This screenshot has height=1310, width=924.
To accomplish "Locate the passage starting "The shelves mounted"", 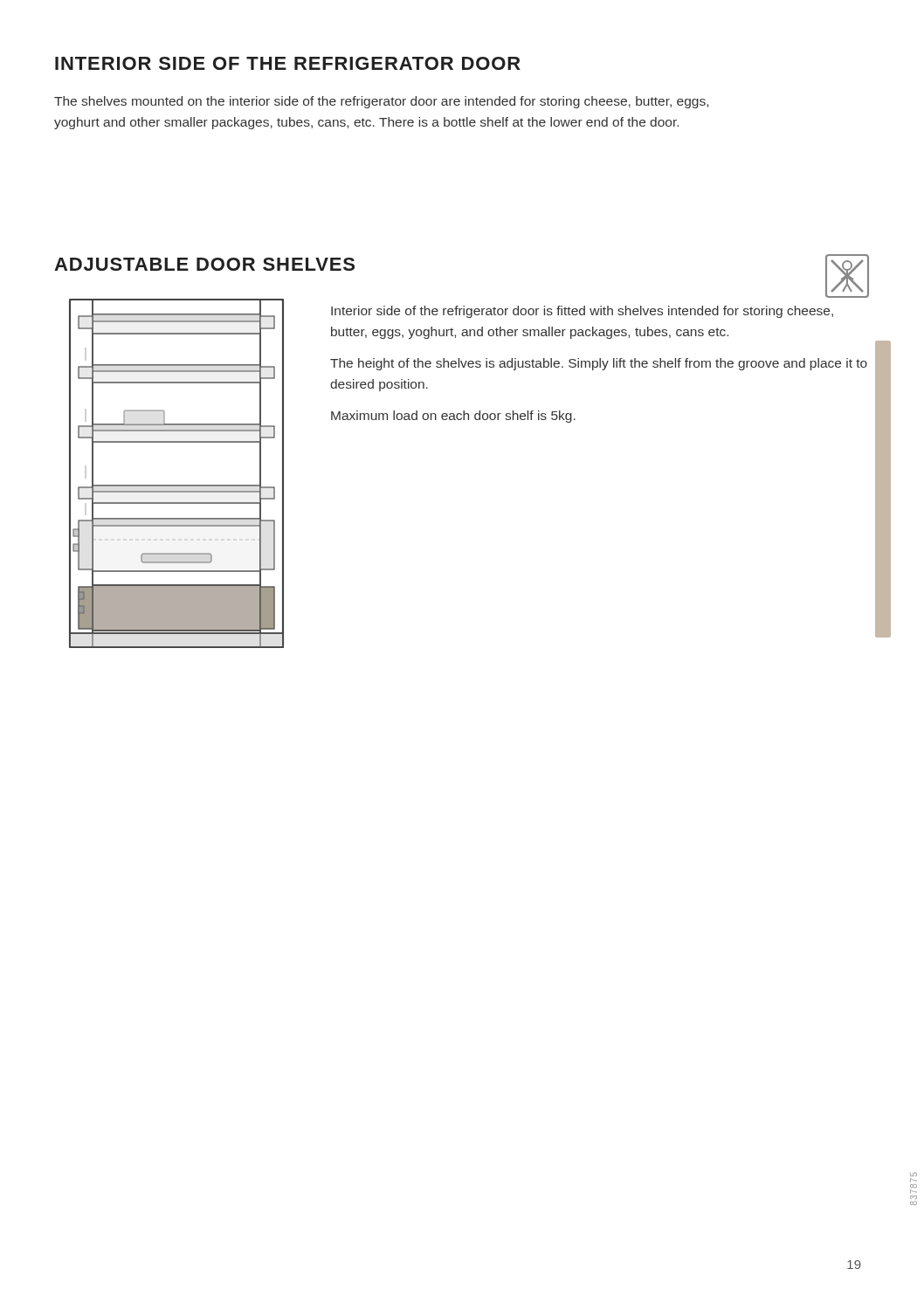I will point(382,111).
